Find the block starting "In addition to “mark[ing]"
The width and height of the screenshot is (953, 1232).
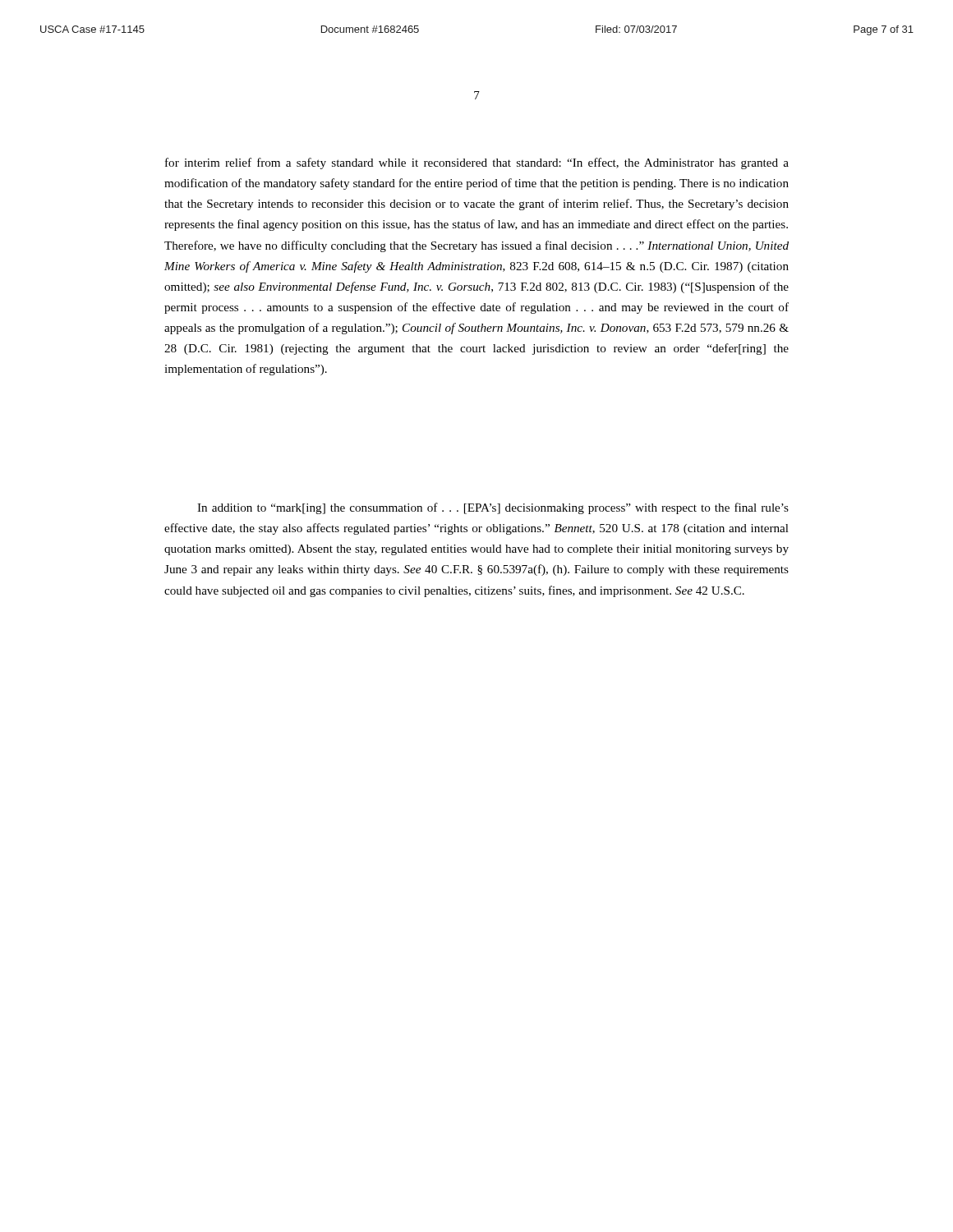(x=476, y=549)
